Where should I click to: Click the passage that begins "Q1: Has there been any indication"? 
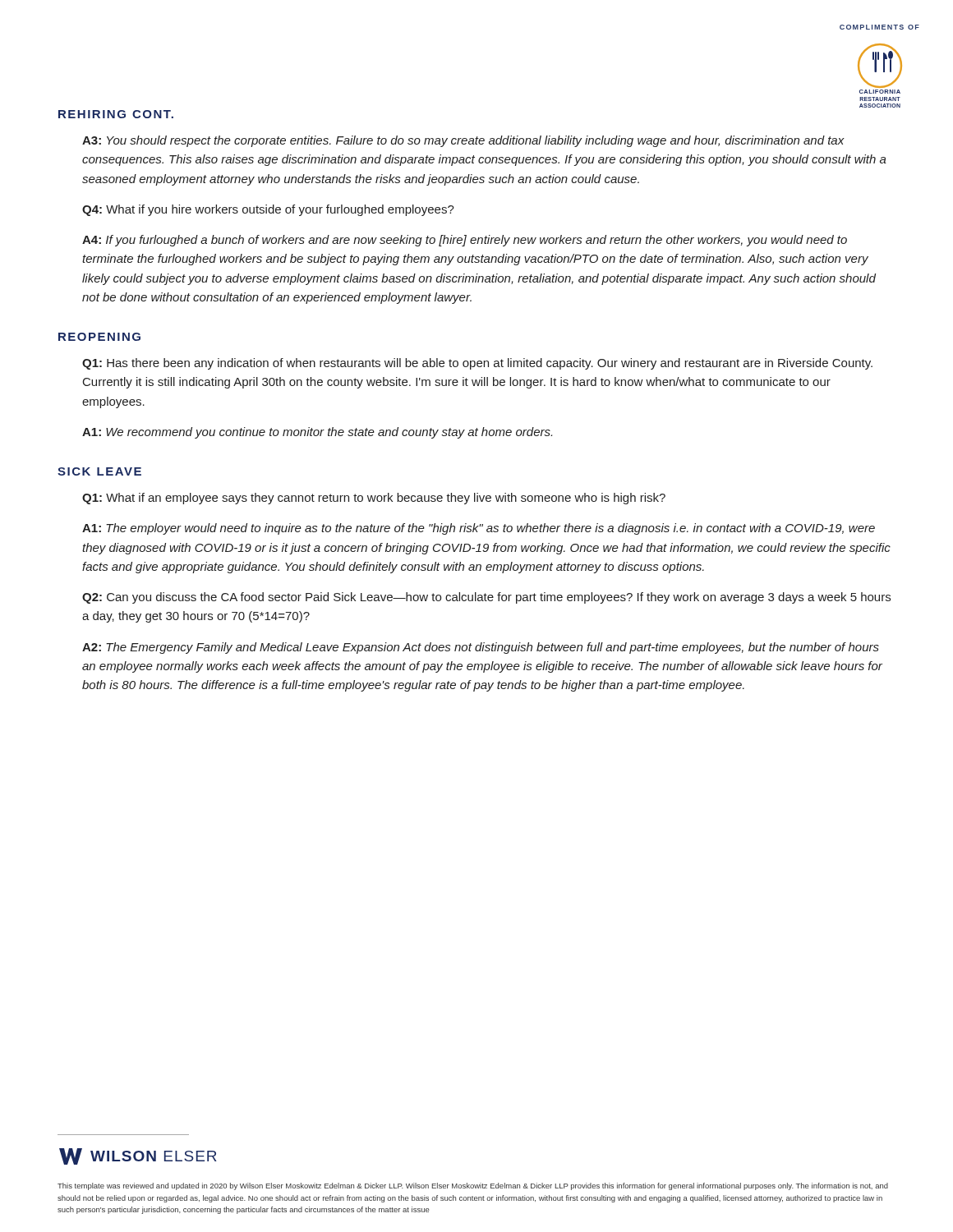(478, 382)
